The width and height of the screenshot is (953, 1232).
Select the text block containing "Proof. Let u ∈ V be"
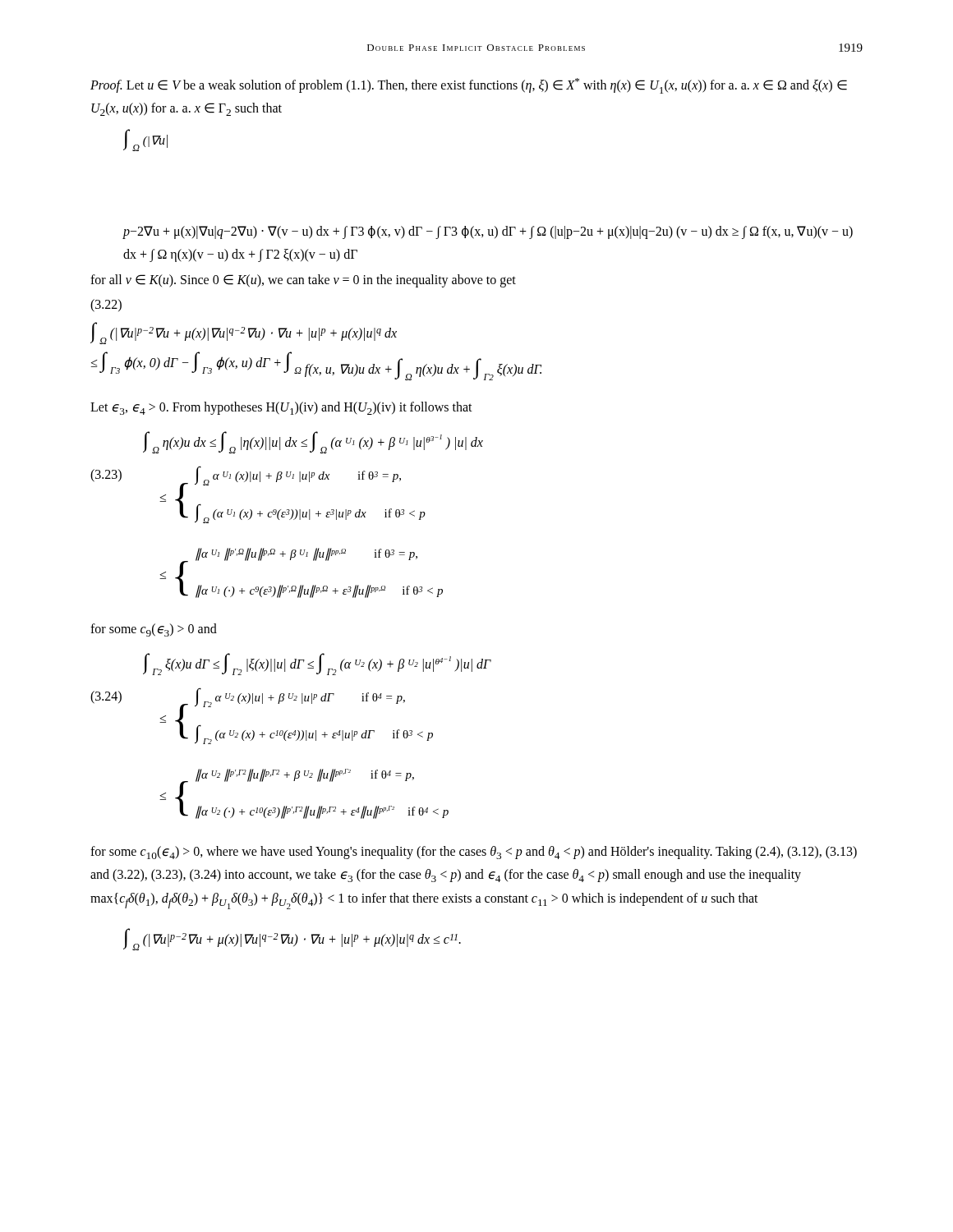[469, 96]
